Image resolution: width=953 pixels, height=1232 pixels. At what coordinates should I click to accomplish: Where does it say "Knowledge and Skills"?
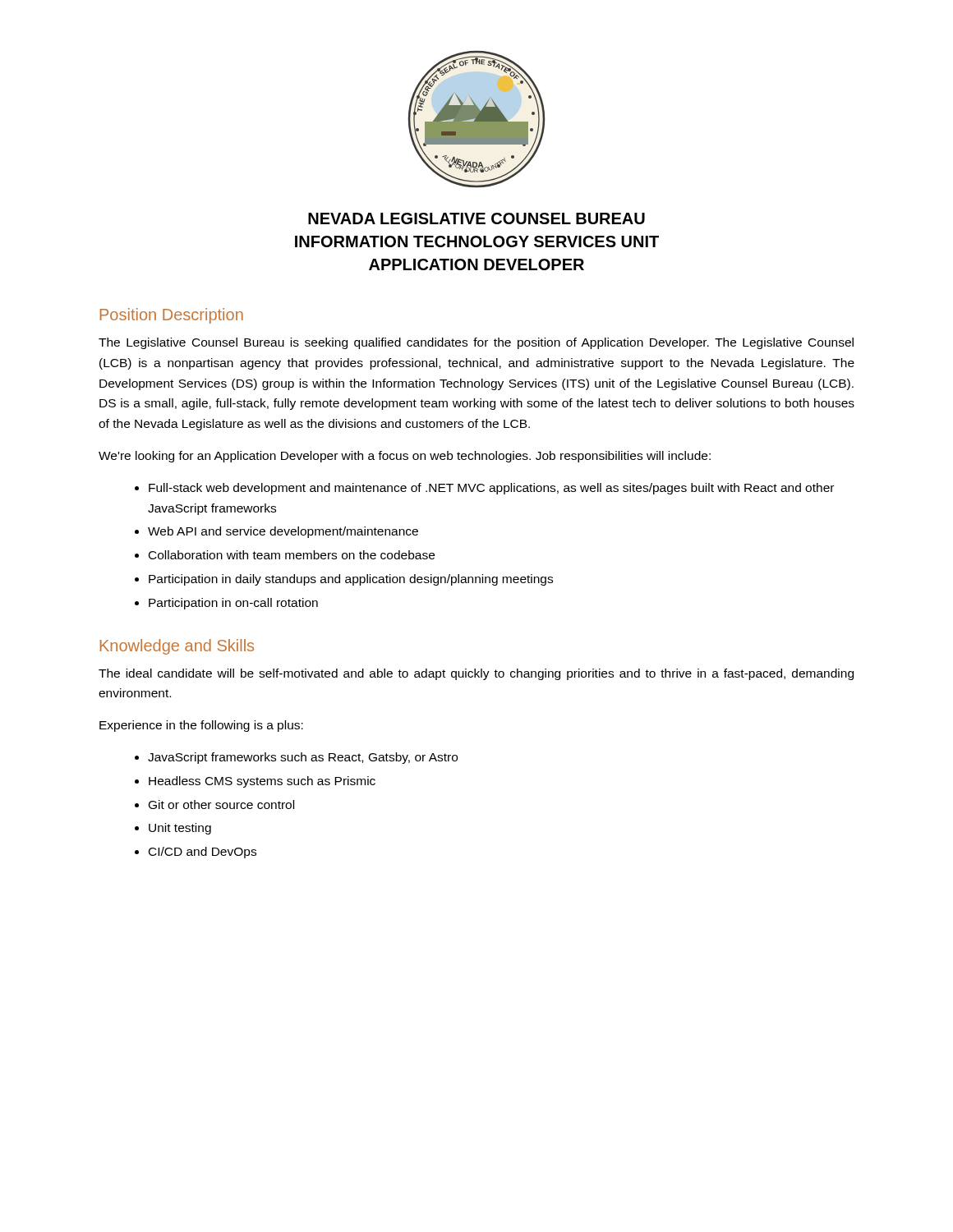(177, 645)
